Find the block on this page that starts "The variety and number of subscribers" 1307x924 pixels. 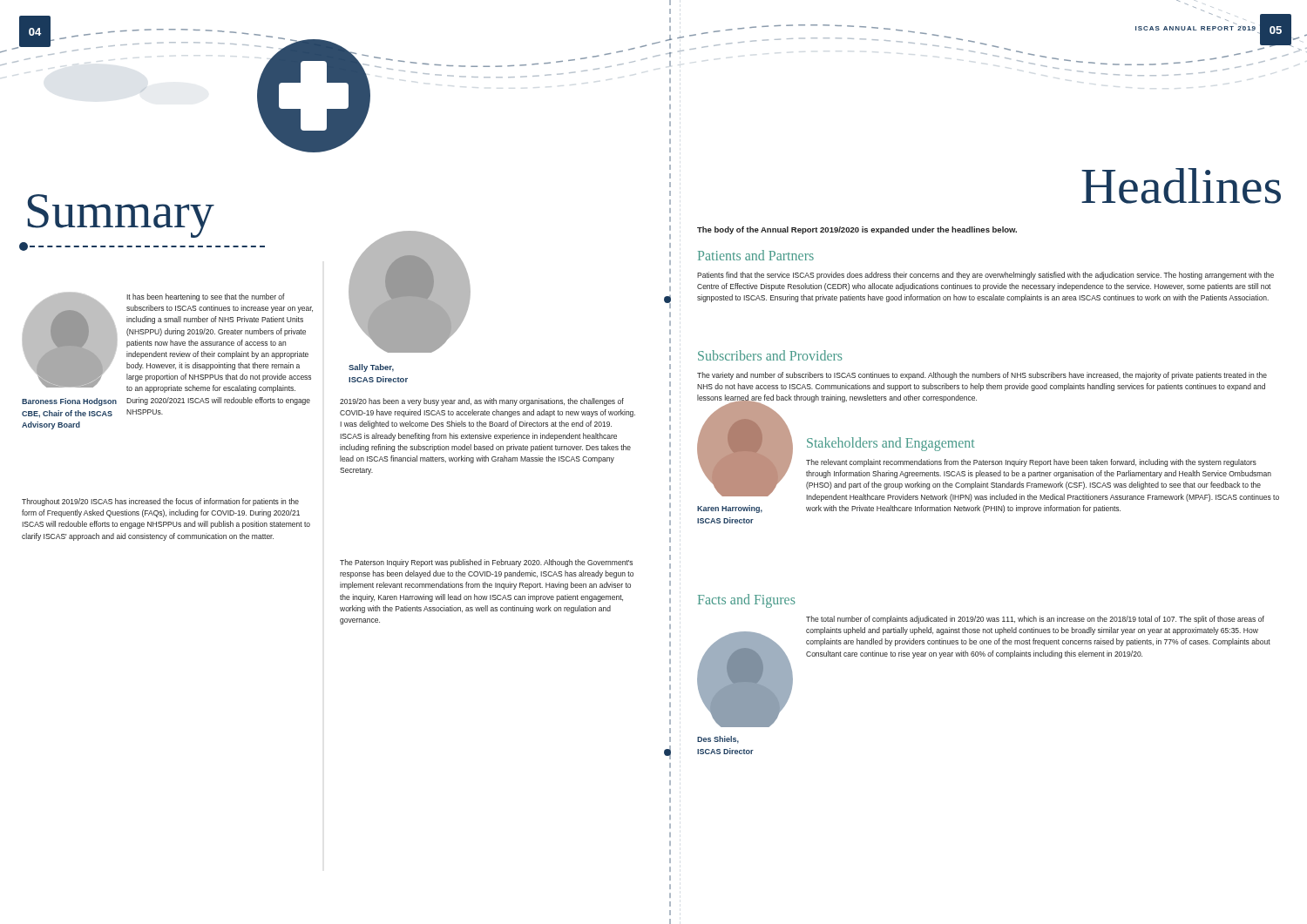coord(982,387)
